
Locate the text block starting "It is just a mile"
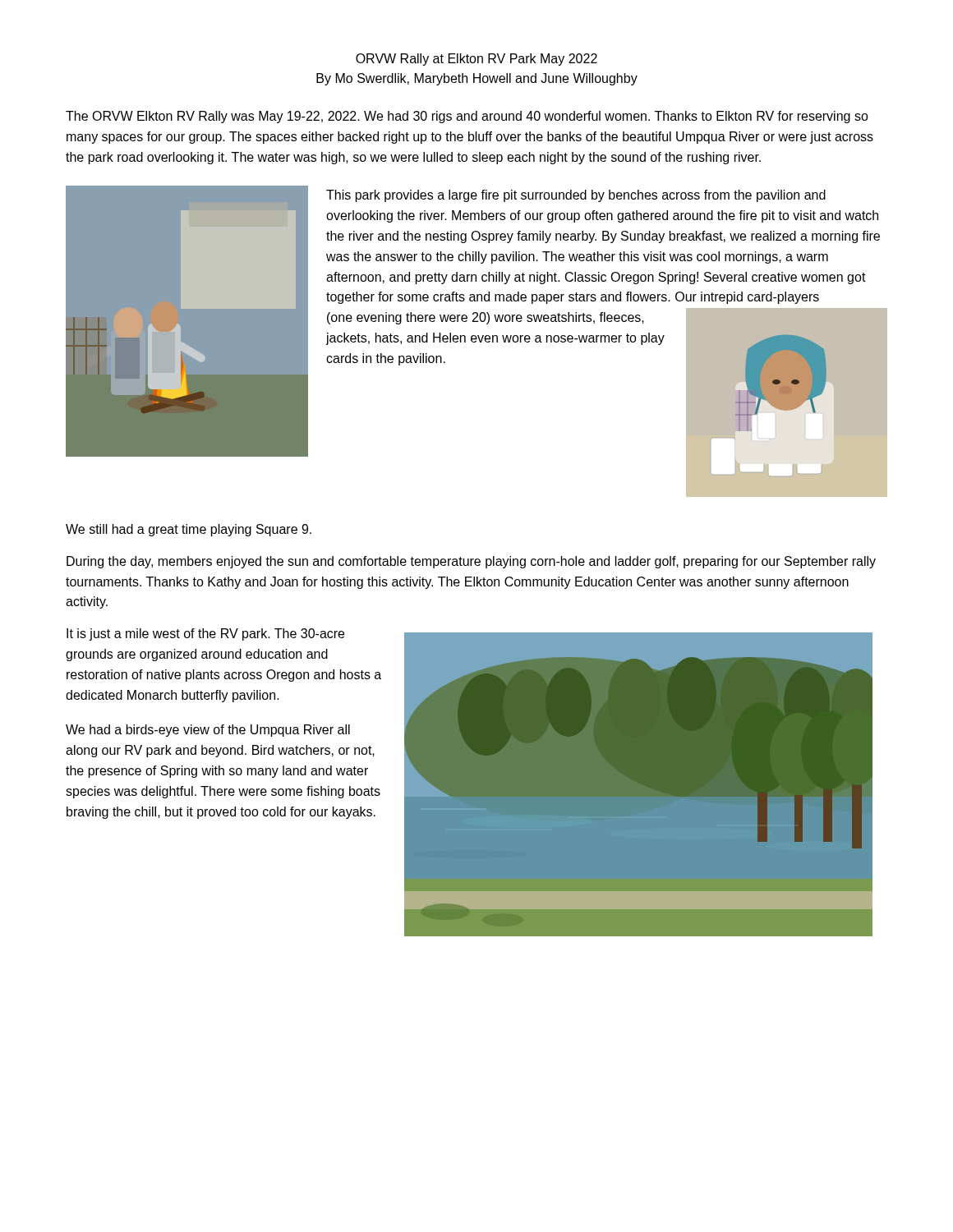[x=224, y=664]
